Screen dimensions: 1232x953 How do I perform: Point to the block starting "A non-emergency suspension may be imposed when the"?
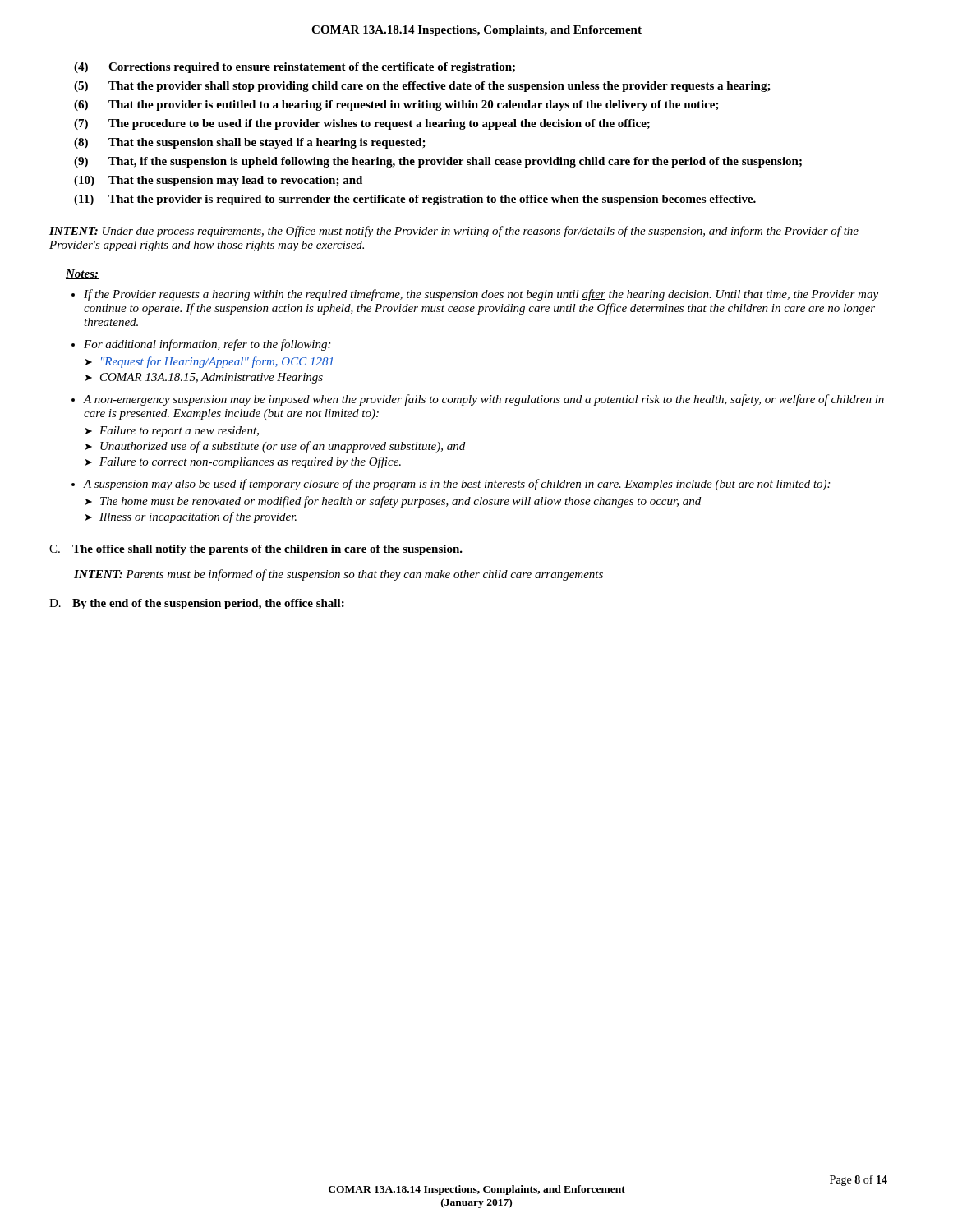point(483,400)
